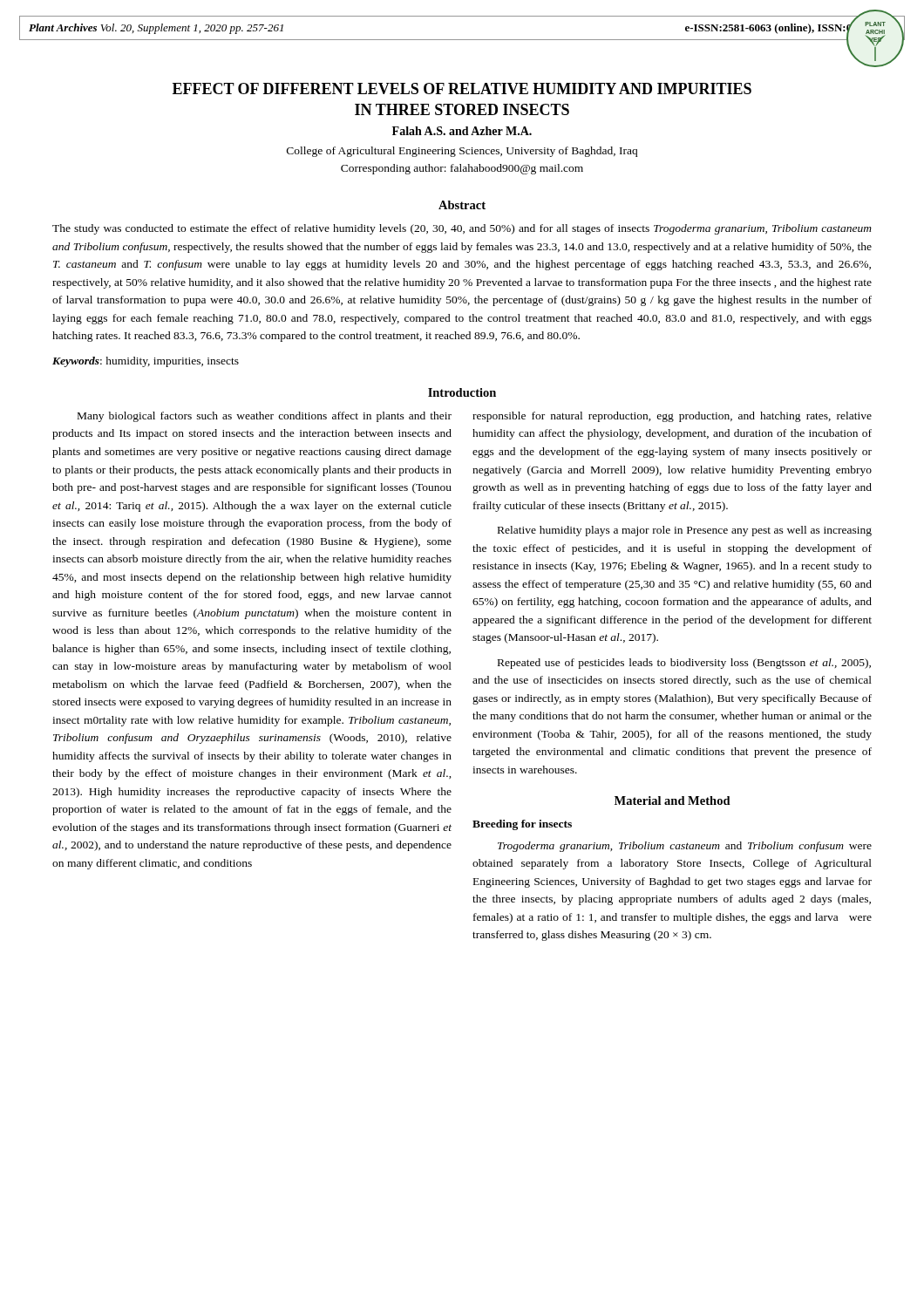Point to the passage starting "Keywords: humidity, impurities, insects"
924x1308 pixels.
pos(146,360)
